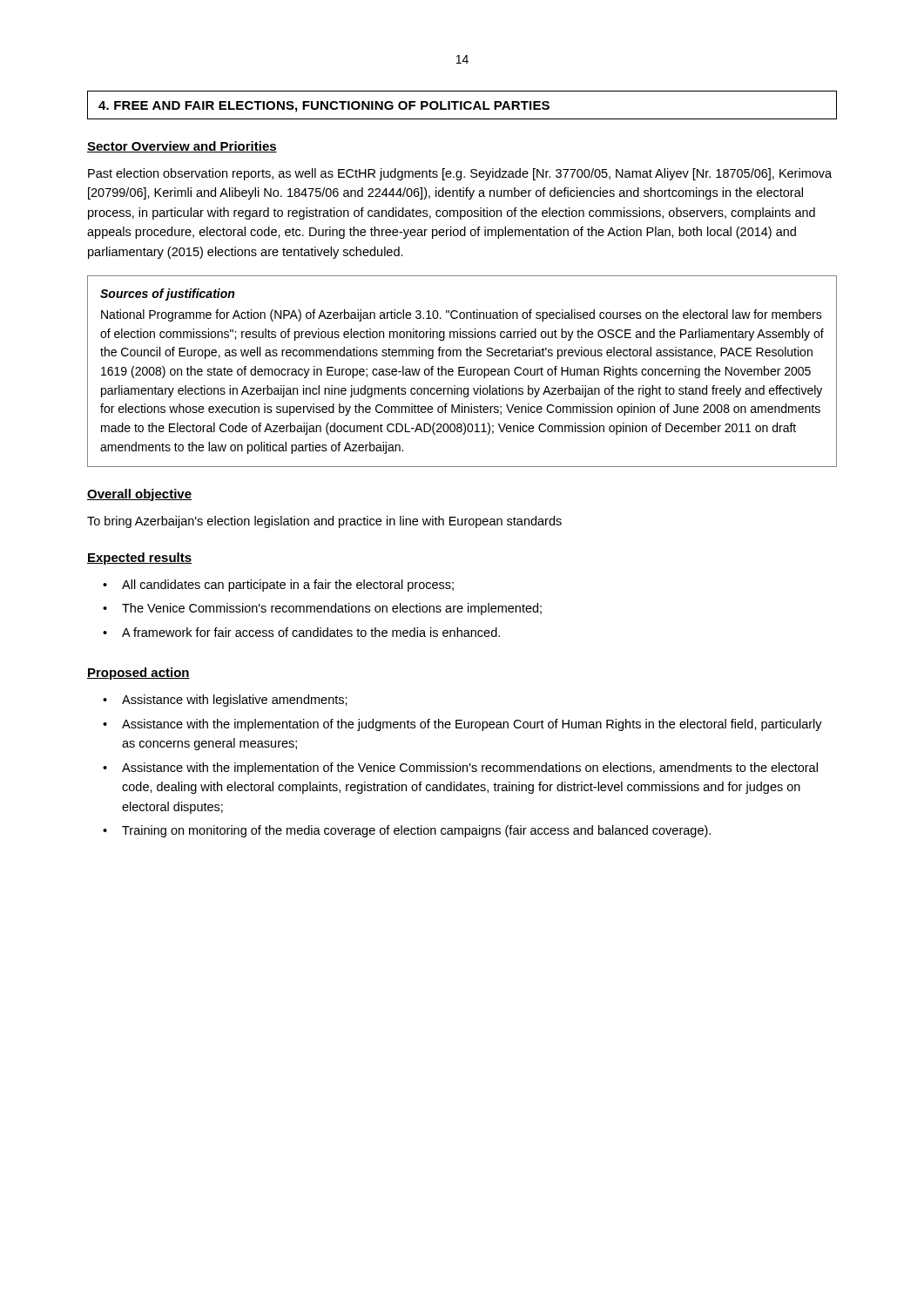Find the block on this page that starts "To bring Azerbaijan's election legislation and practice in"
The height and width of the screenshot is (1307, 924).
click(x=325, y=521)
